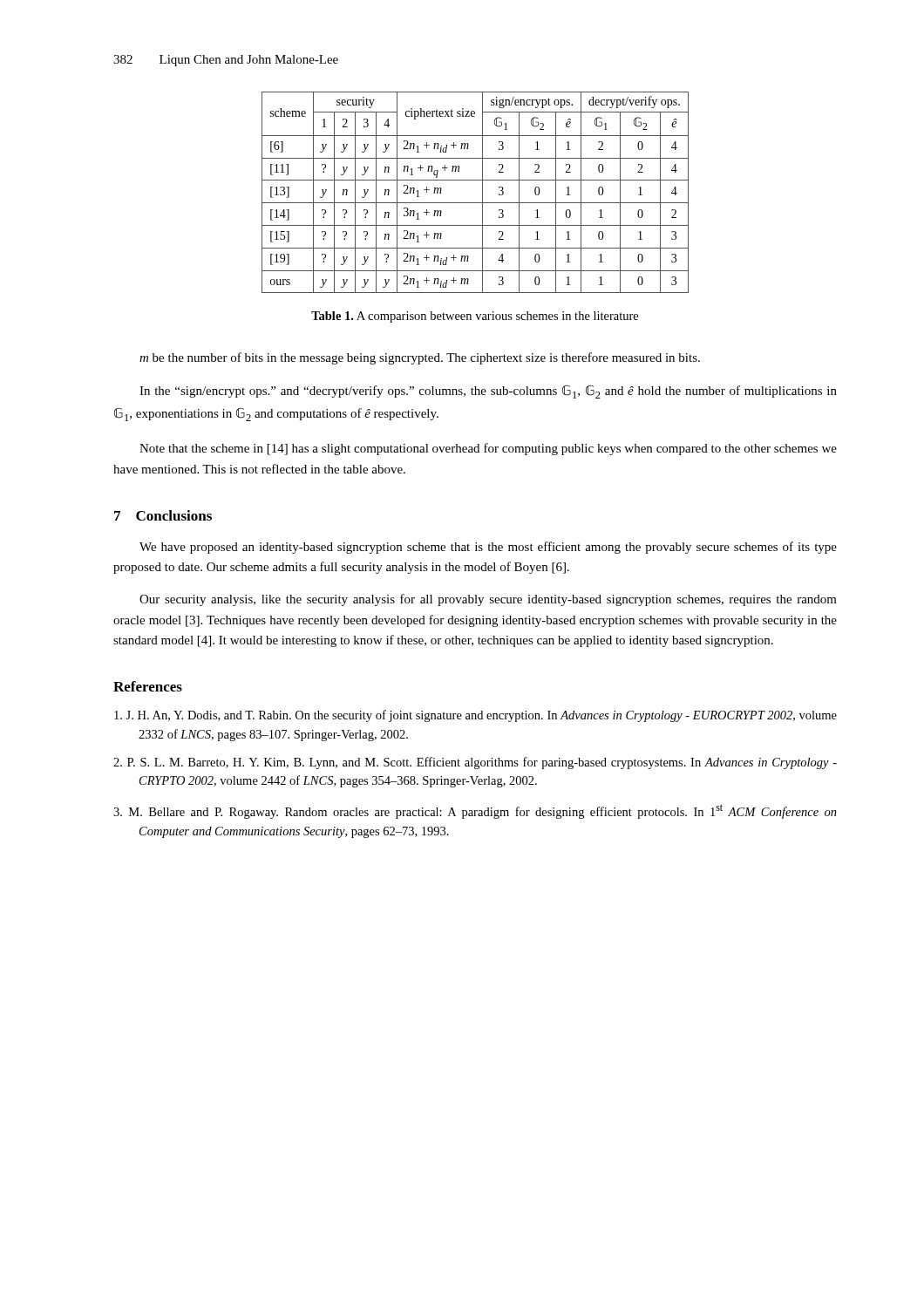Viewport: 924px width, 1308px height.
Task: Select the element starting "m be the number of bits in"
Action: tap(420, 358)
